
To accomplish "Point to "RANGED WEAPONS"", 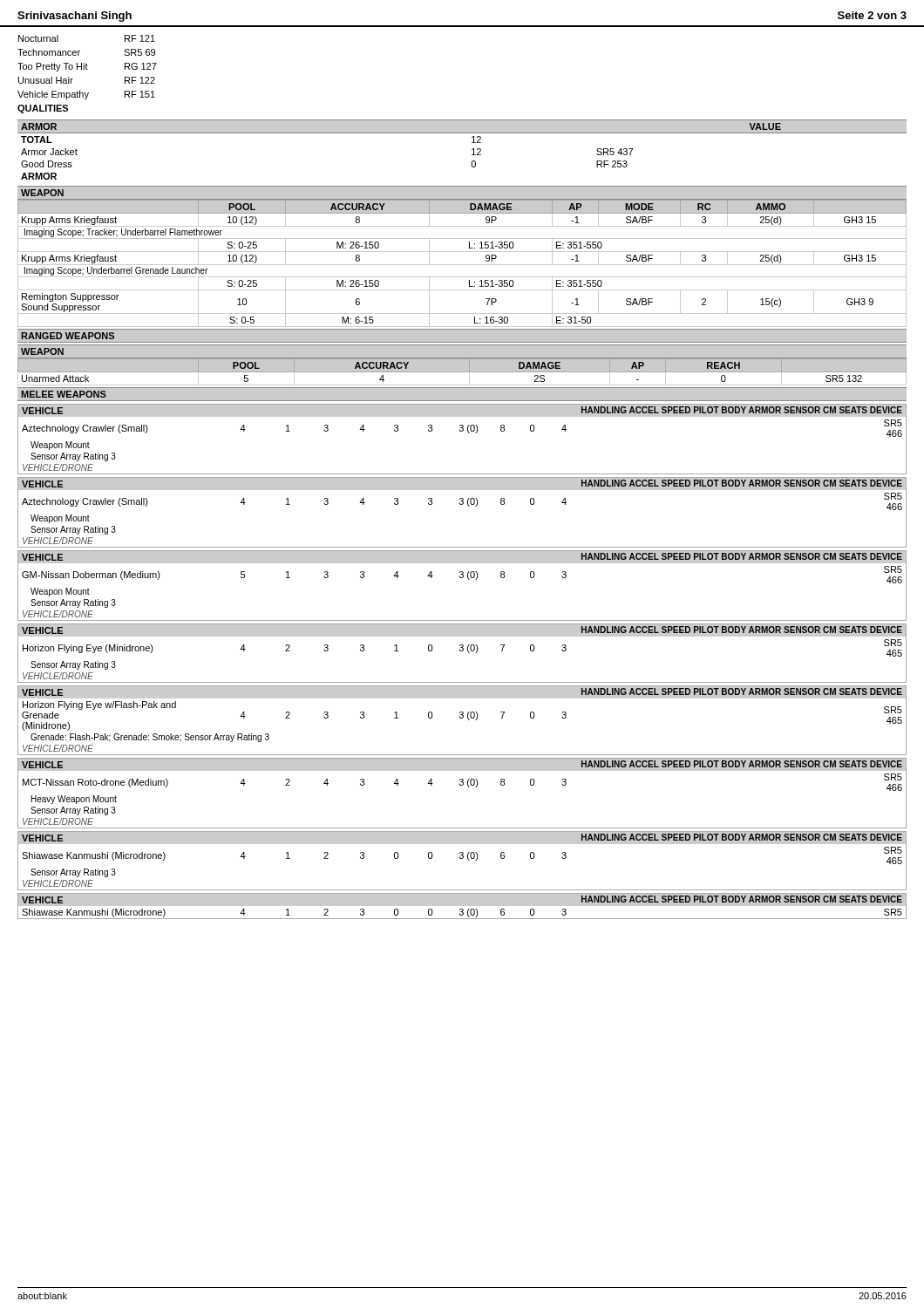I will pyautogui.click(x=68, y=335).
